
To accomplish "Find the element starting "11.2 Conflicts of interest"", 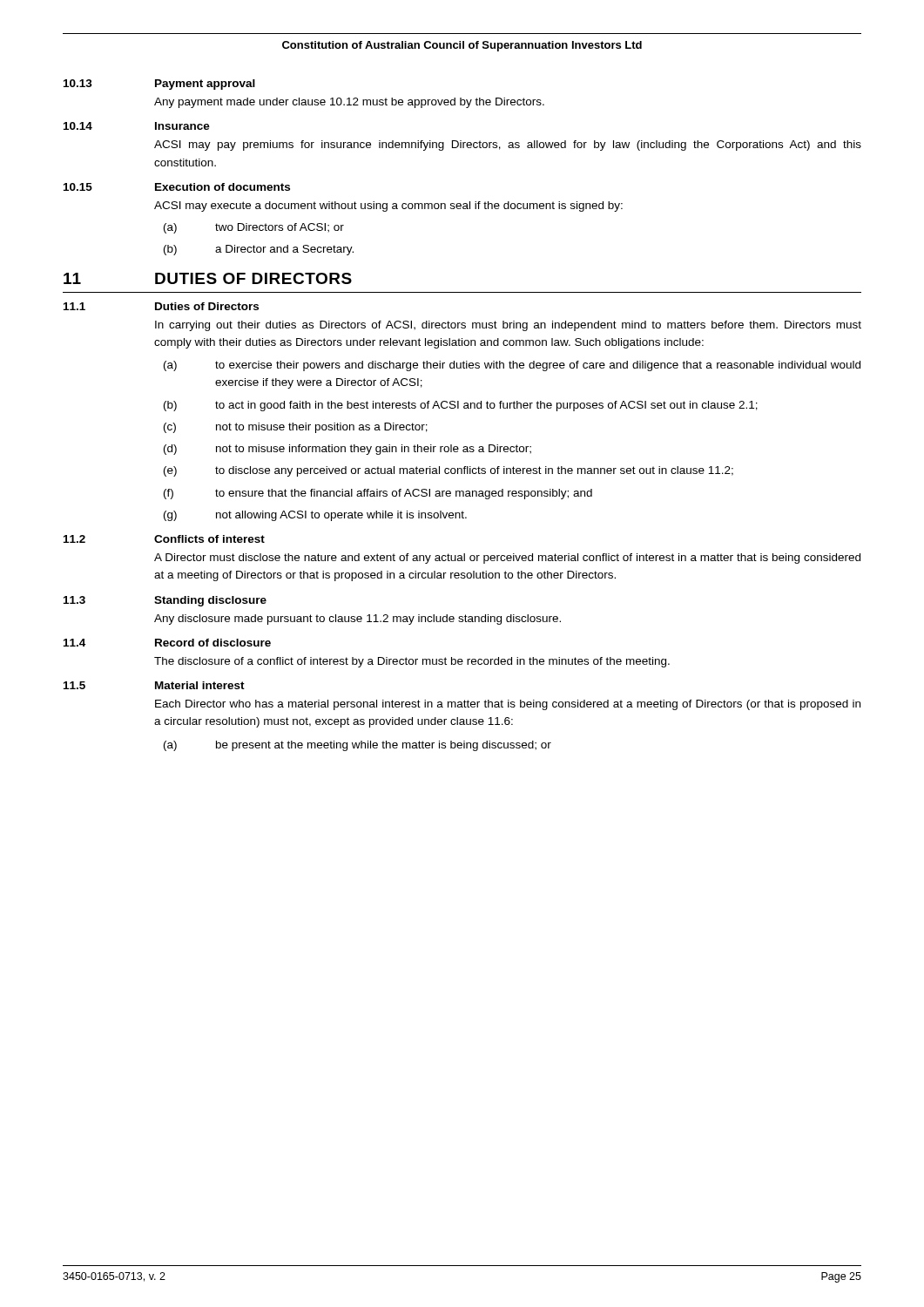I will pos(164,539).
